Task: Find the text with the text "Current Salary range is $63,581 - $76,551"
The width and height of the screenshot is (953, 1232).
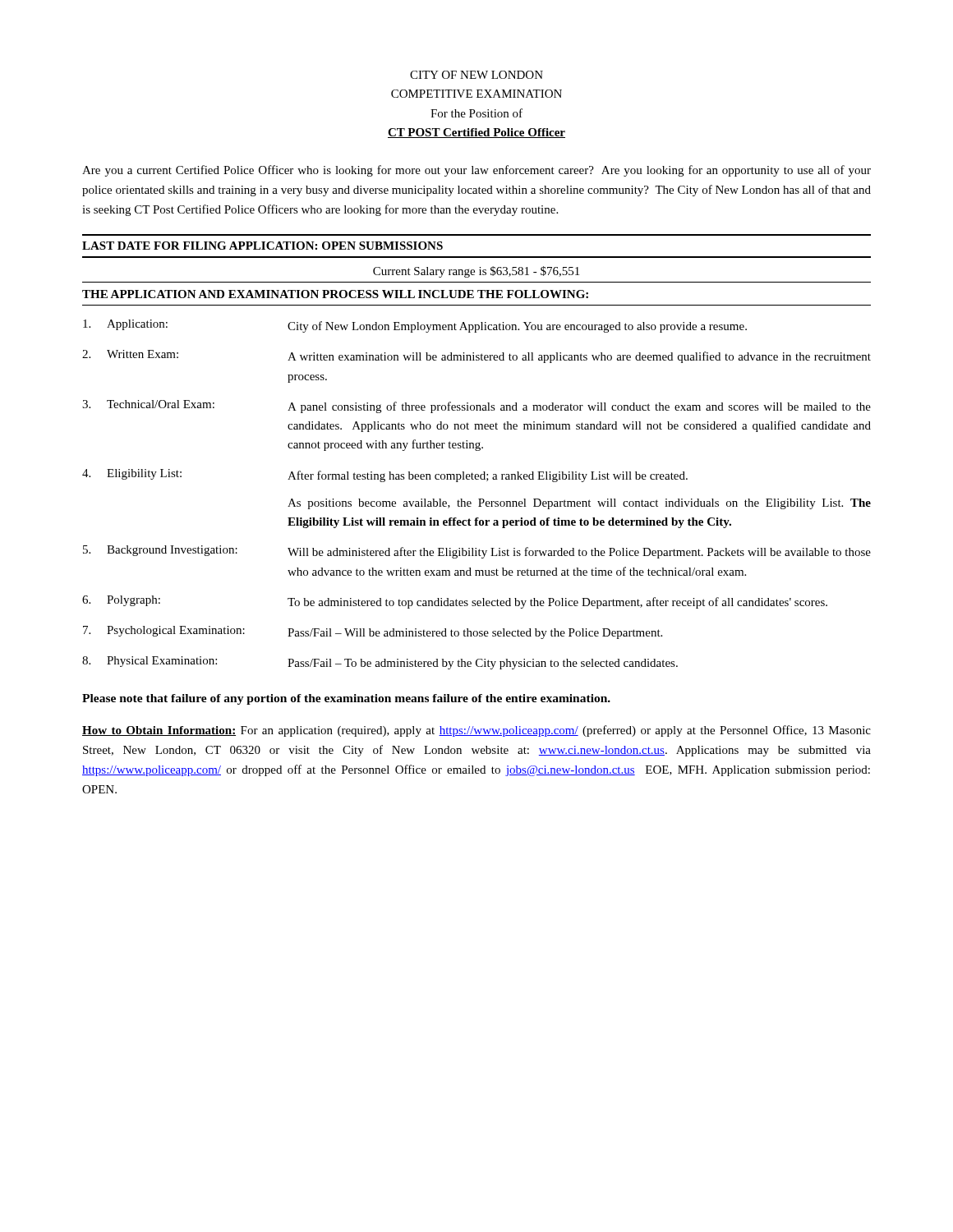Action: (476, 271)
